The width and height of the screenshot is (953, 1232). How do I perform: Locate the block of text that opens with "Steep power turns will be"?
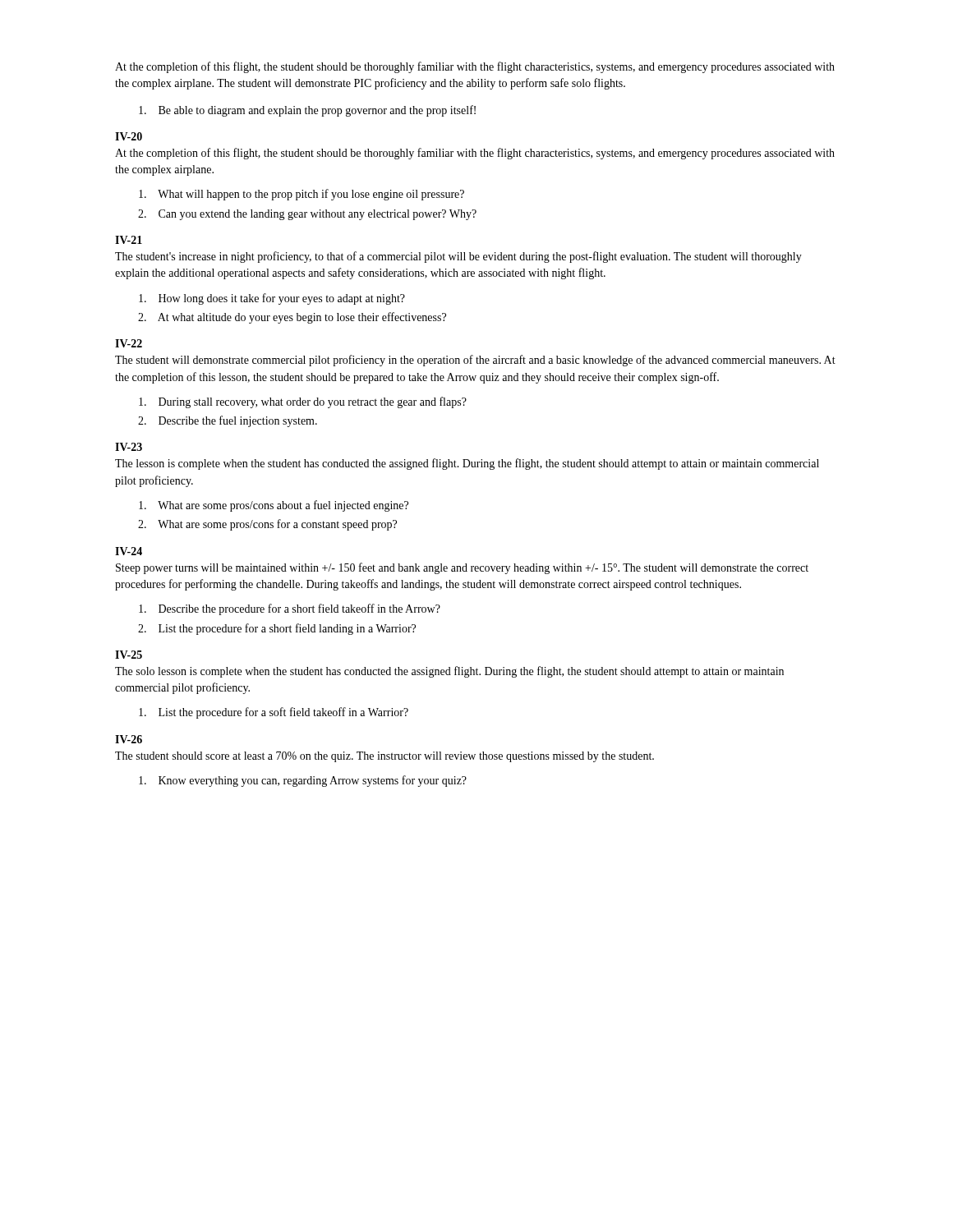click(476, 577)
